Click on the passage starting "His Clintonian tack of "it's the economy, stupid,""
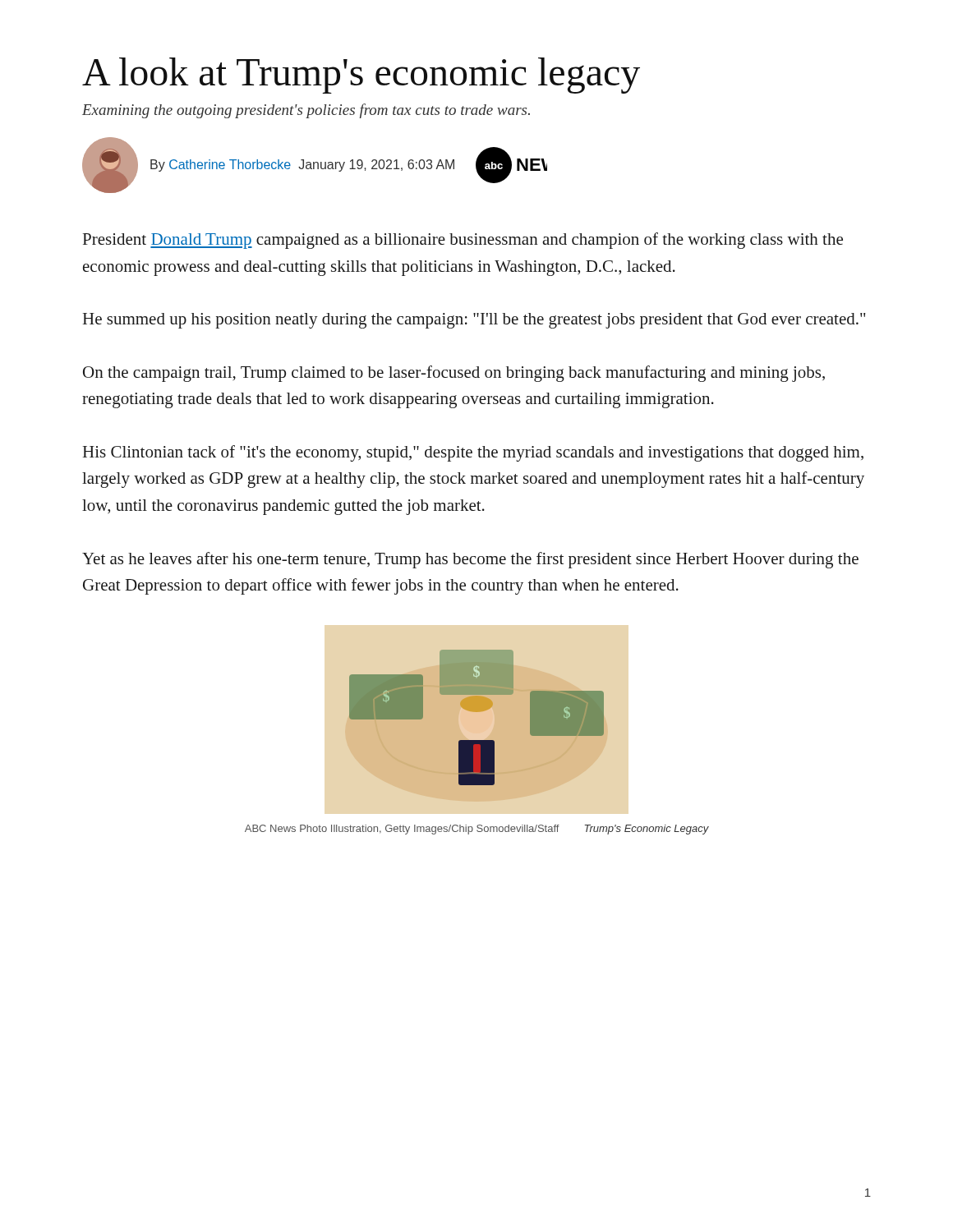Screen dimensions: 1232x953 pyautogui.click(x=476, y=479)
